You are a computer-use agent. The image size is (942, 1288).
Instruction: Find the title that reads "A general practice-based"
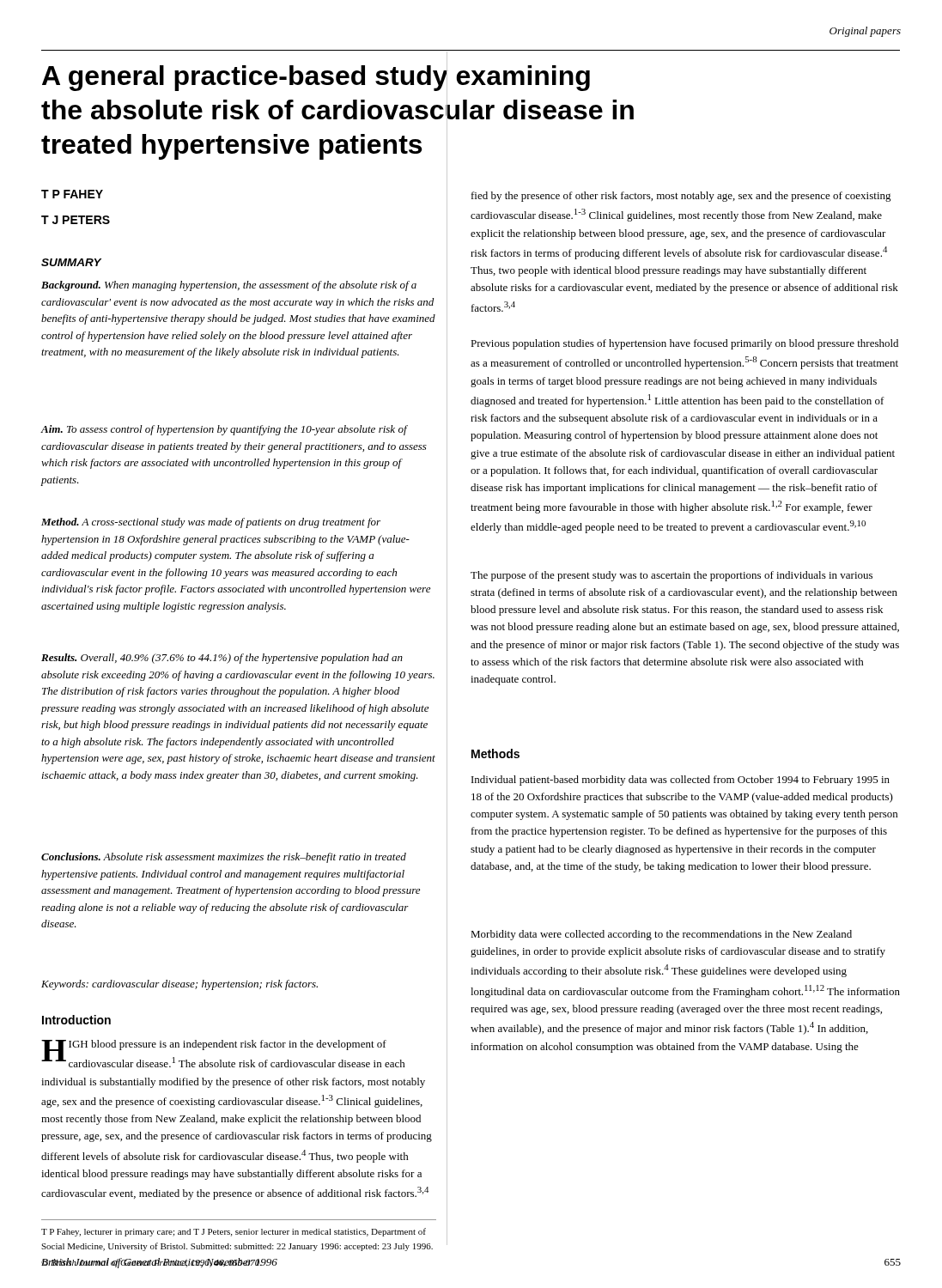pyautogui.click(x=471, y=110)
